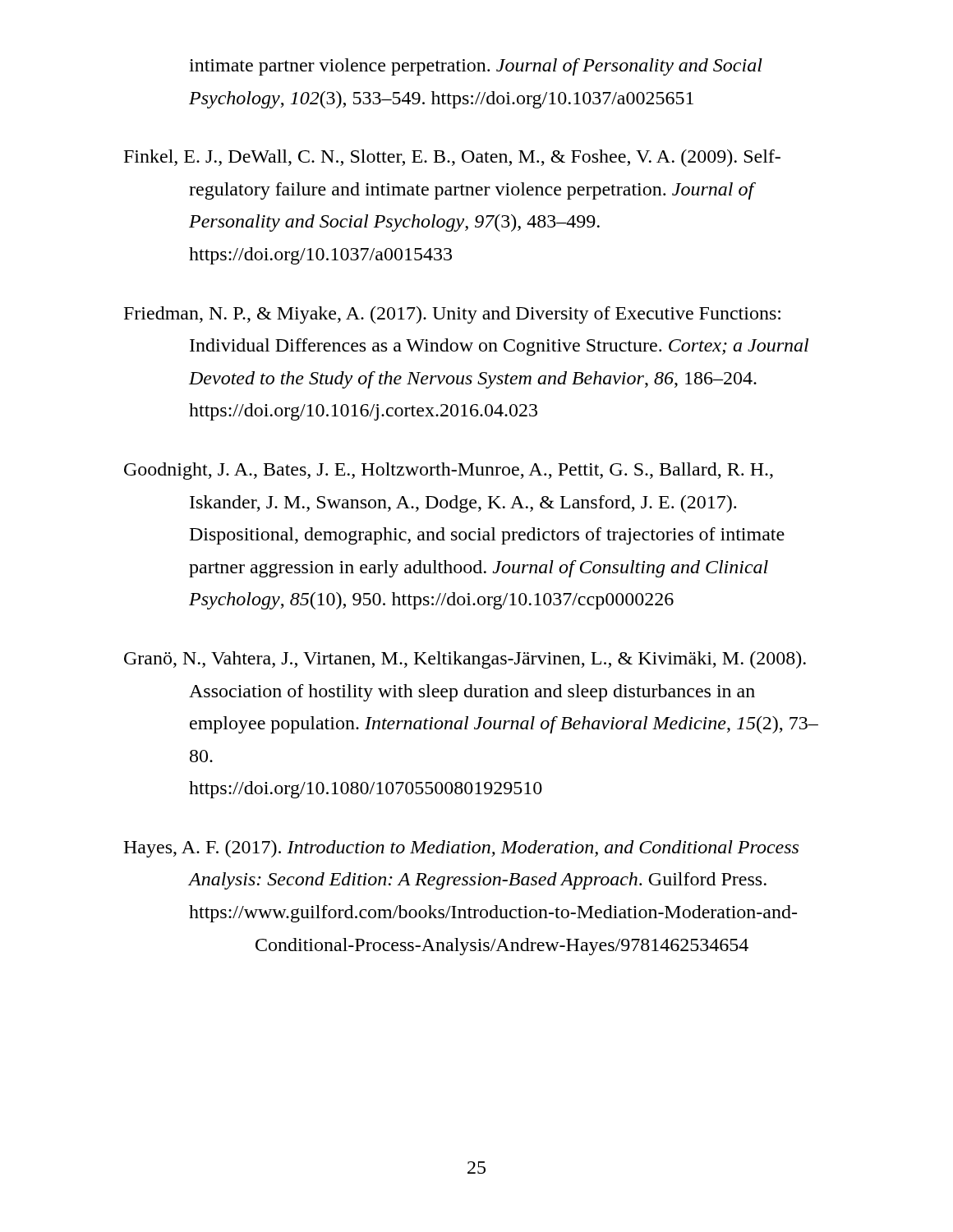
Task: Click the passage that begins "Granö, N., Vahtera,"
Action: click(476, 723)
